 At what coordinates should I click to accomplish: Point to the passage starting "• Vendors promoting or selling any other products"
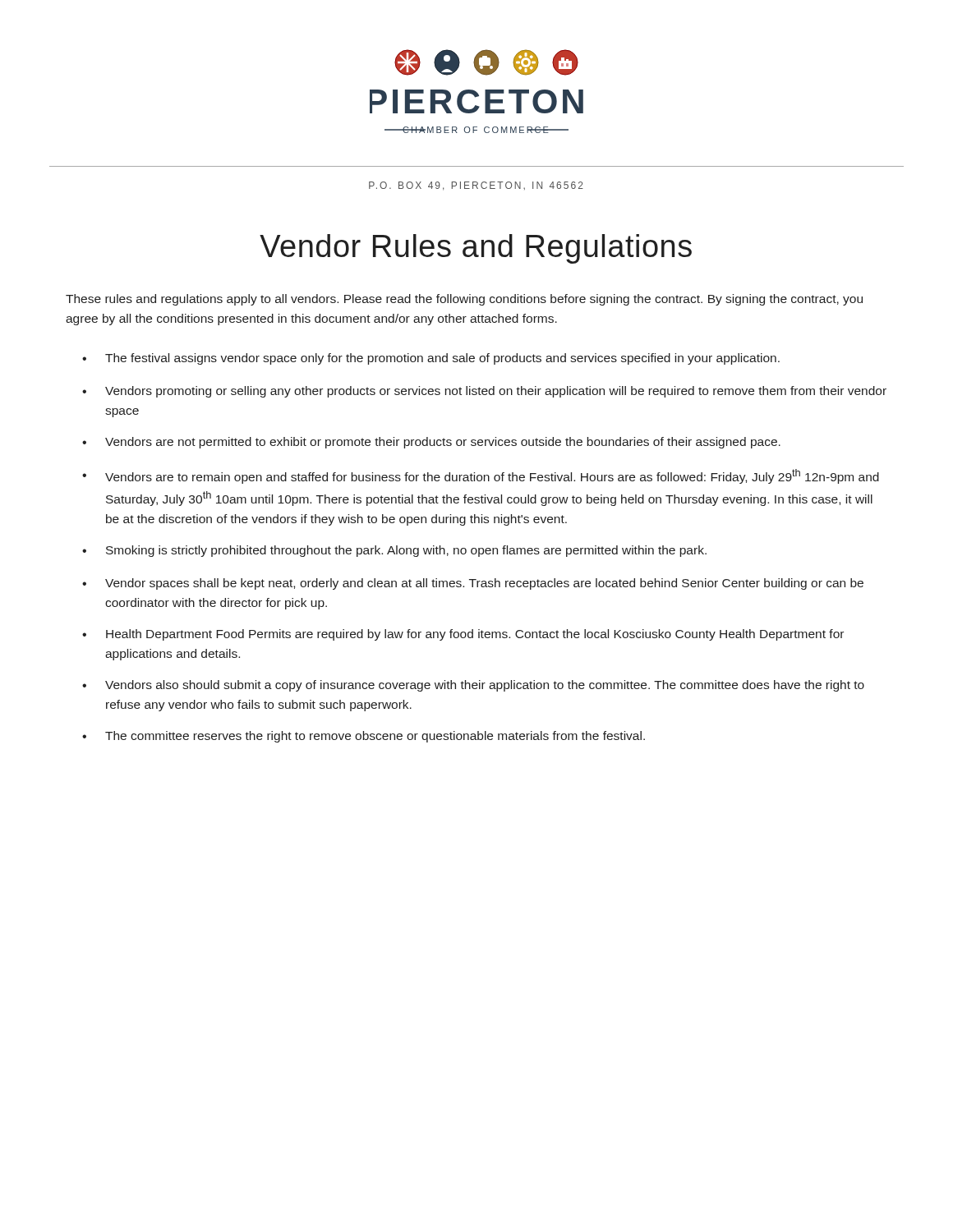[476, 401]
